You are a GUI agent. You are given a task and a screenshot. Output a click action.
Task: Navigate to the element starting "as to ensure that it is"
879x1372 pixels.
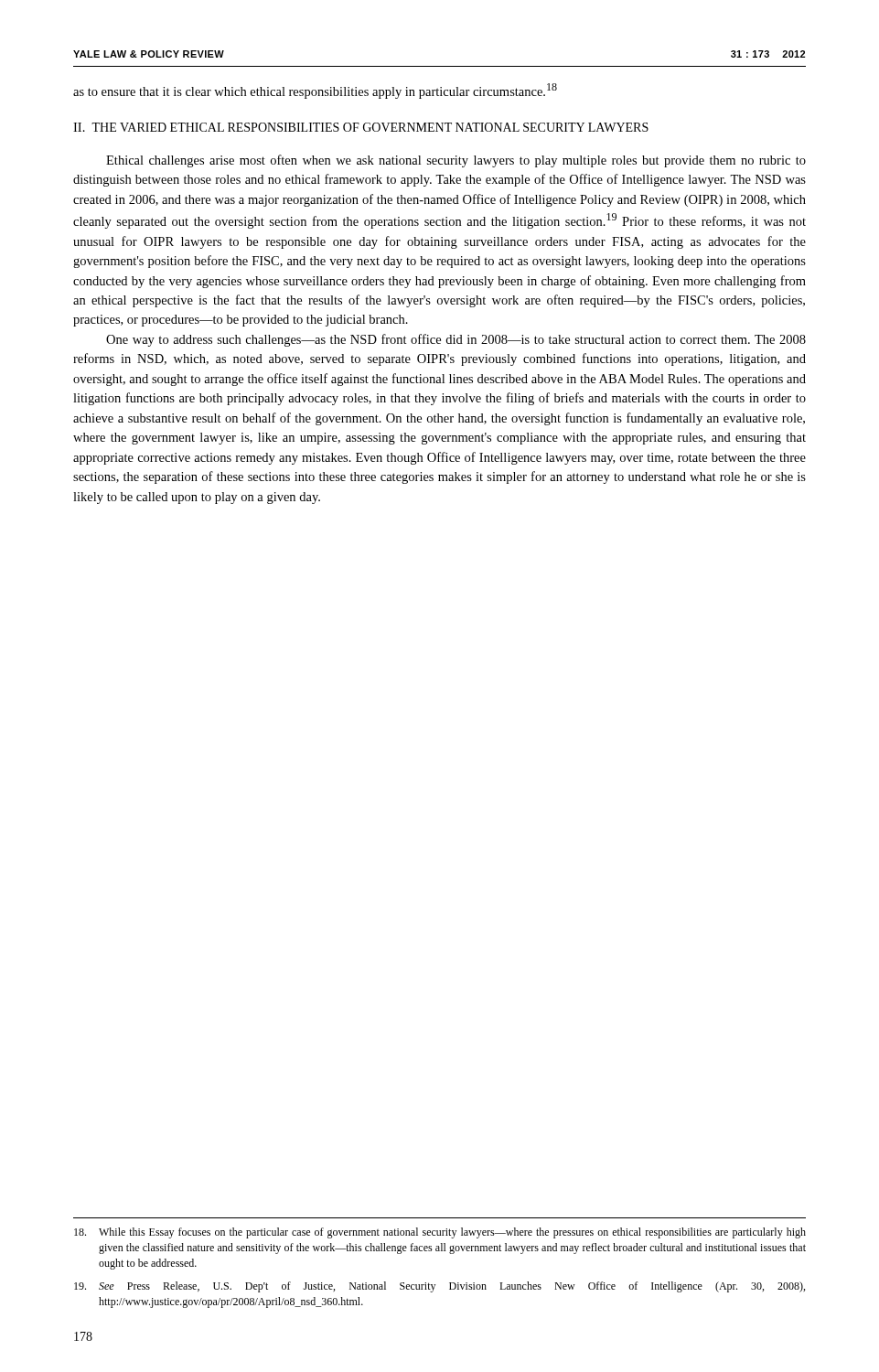pos(440,91)
